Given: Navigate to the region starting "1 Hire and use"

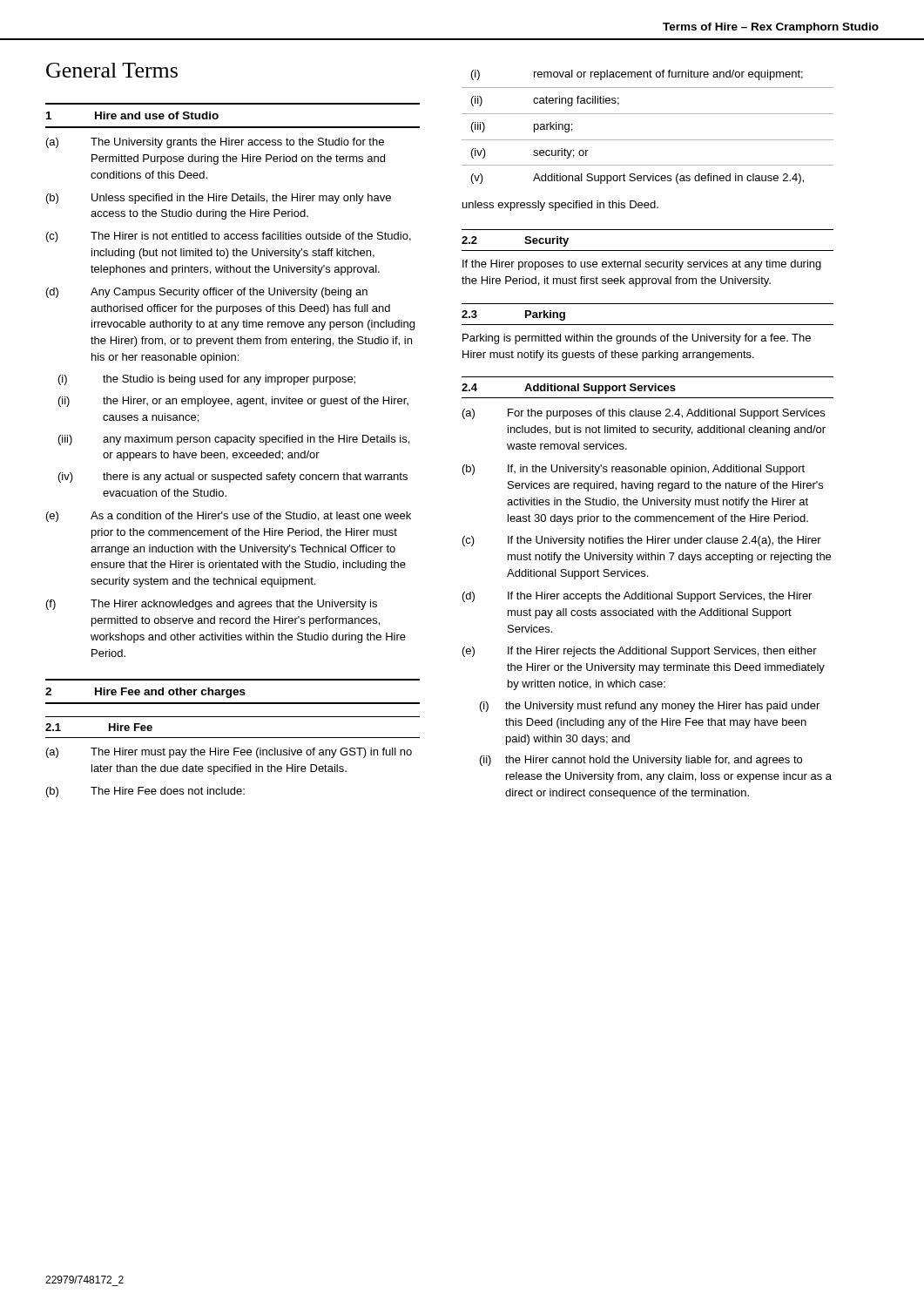Looking at the screenshot, I should (x=132, y=115).
